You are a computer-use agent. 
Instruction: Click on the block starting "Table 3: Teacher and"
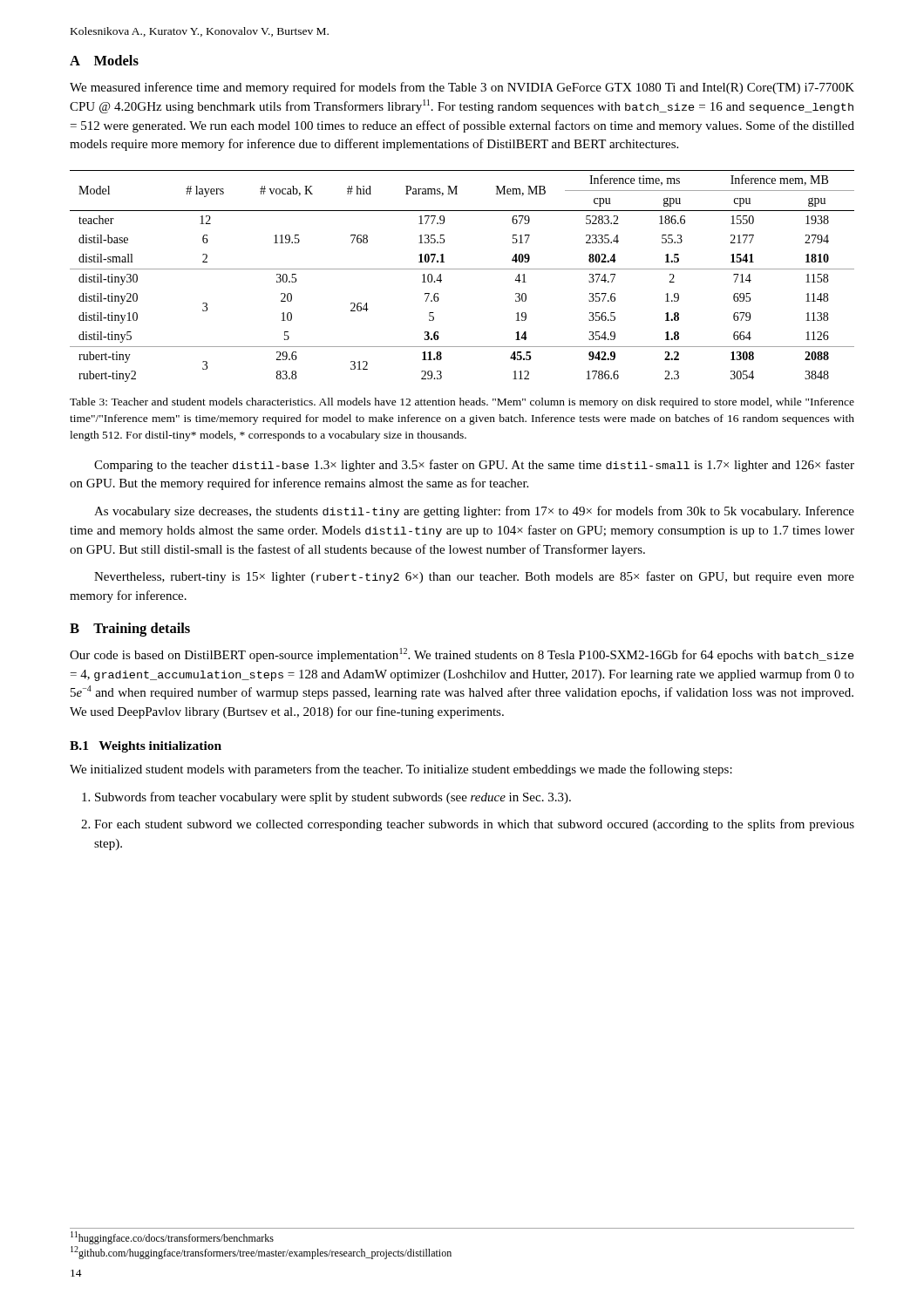pyautogui.click(x=462, y=419)
